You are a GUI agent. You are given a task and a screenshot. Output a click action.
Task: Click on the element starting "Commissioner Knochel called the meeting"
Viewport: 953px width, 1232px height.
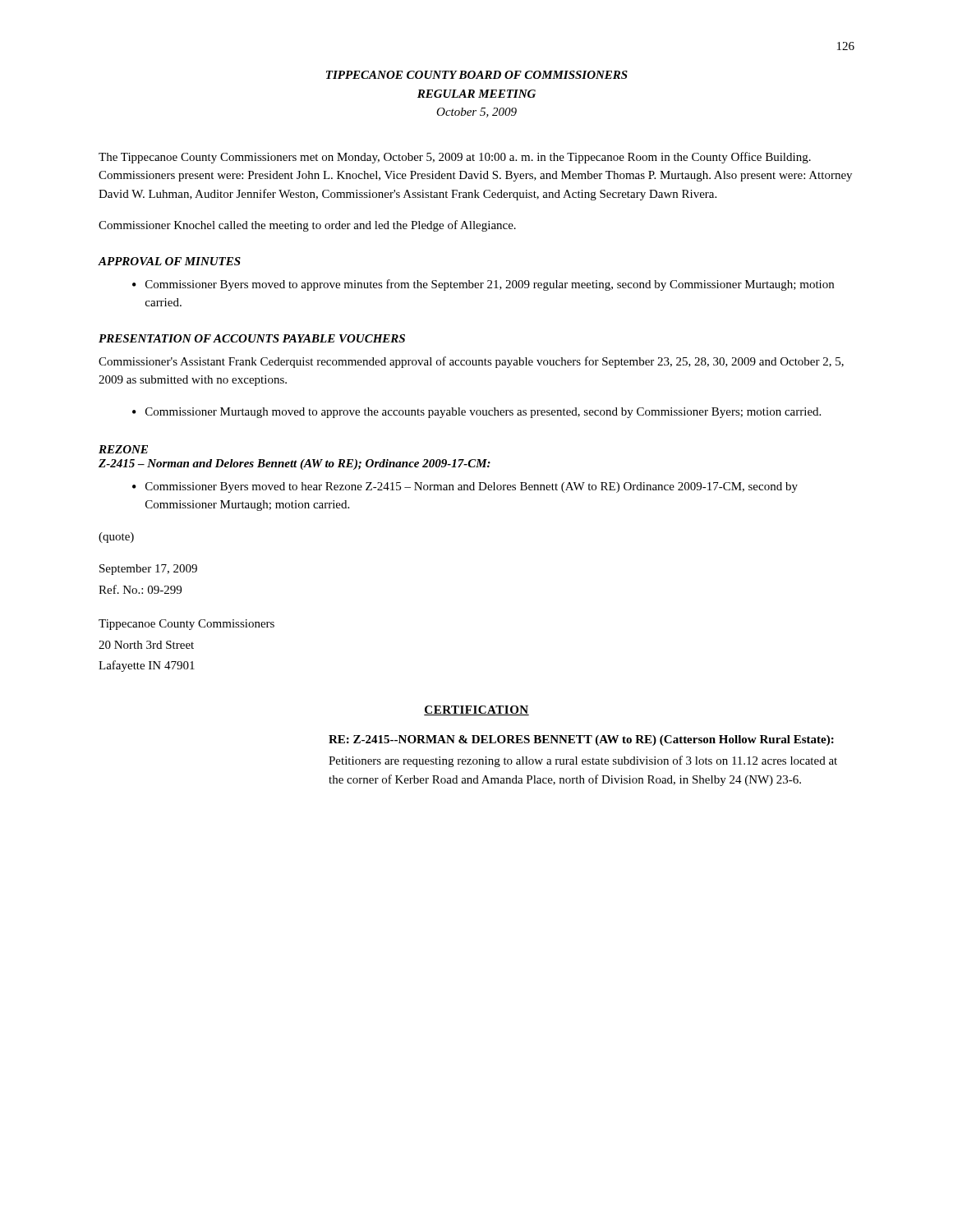307,225
